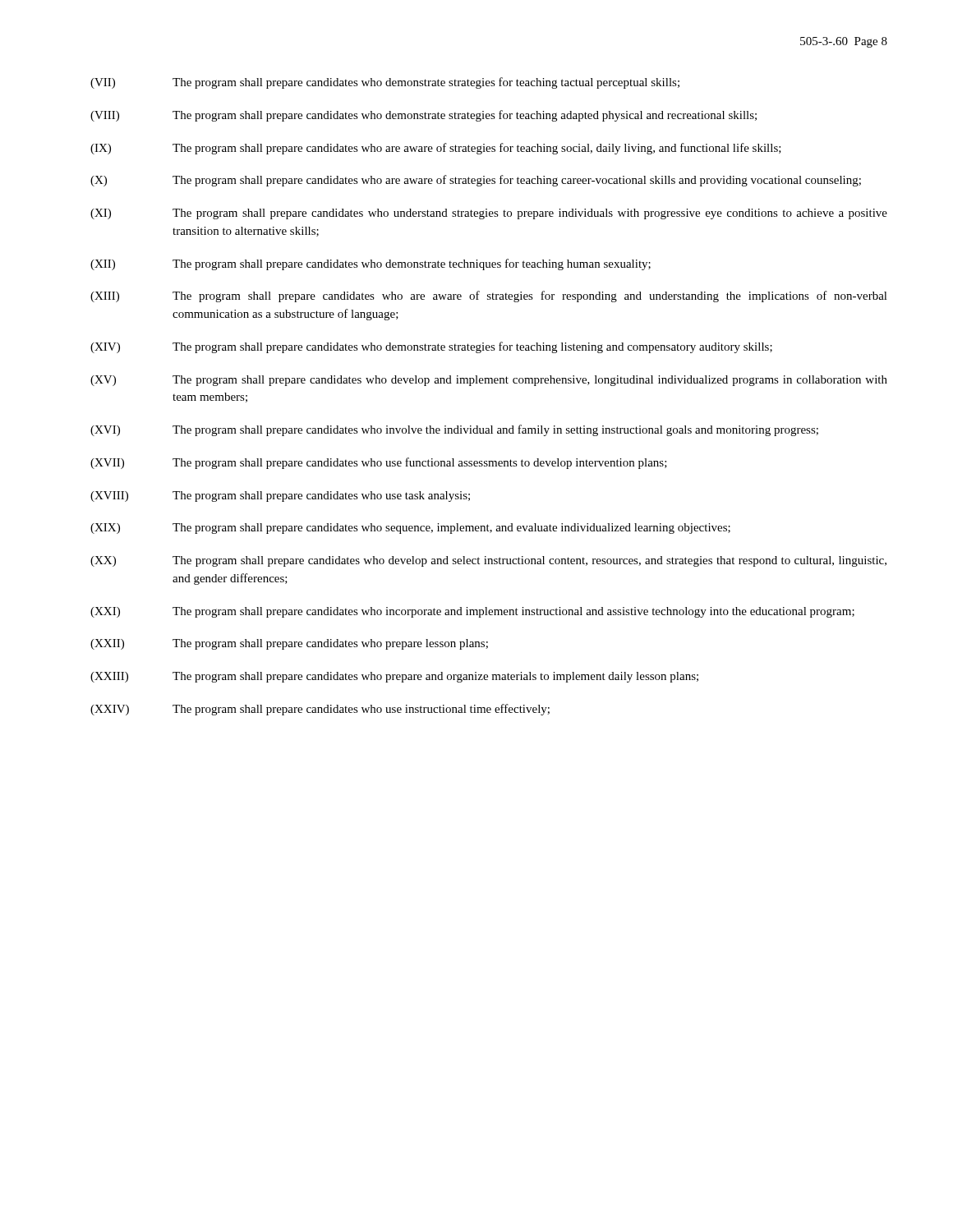Click on the list item with the text "(XXI) The program shall prepare candidates"
Viewport: 953px width, 1232px height.
coord(476,611)
